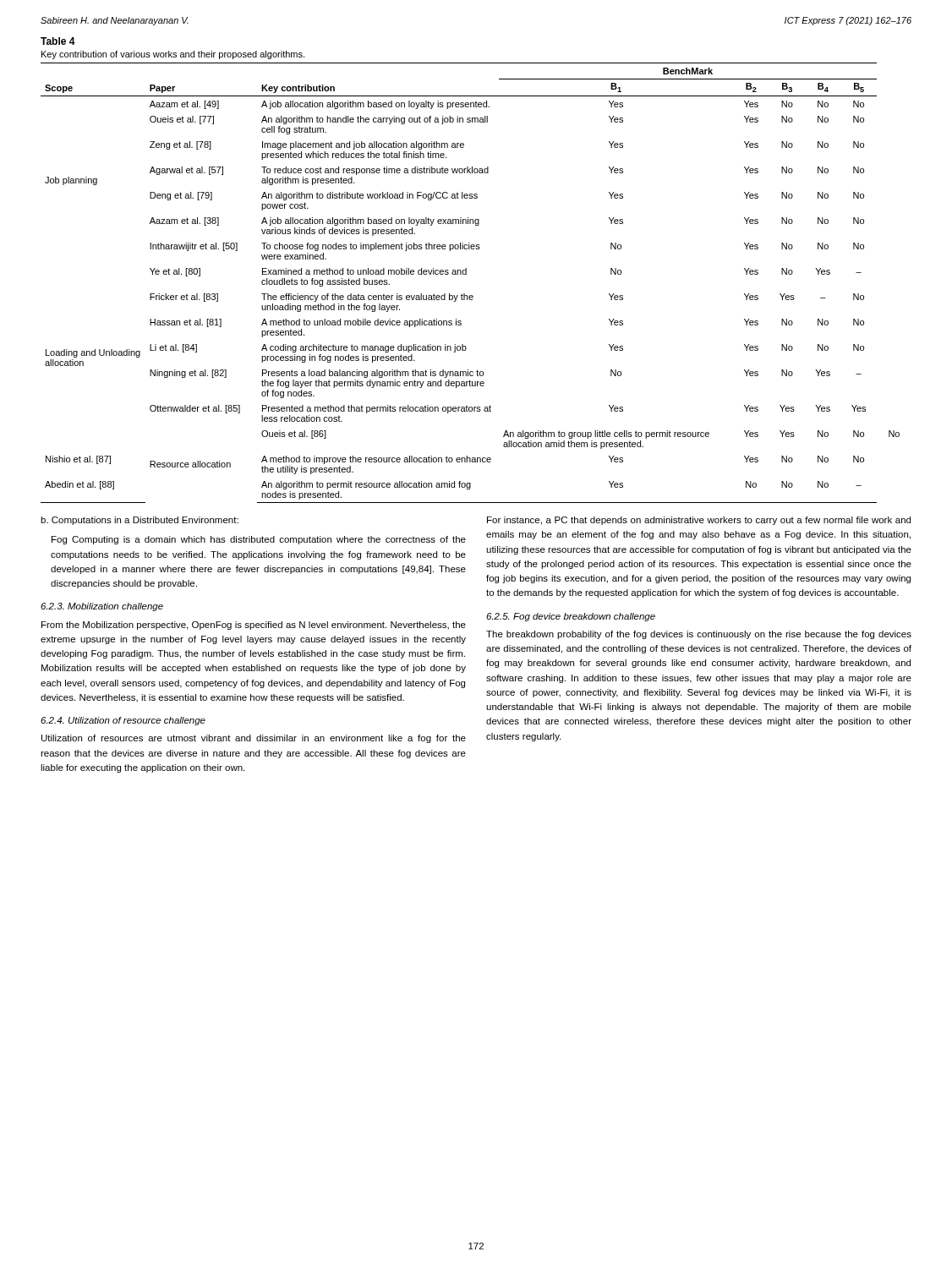Point to the text starting "The breakdown probability of the fog devices"
This screenshot has width=952, height=1268.
pyautogui.click(x=699, y=685)
